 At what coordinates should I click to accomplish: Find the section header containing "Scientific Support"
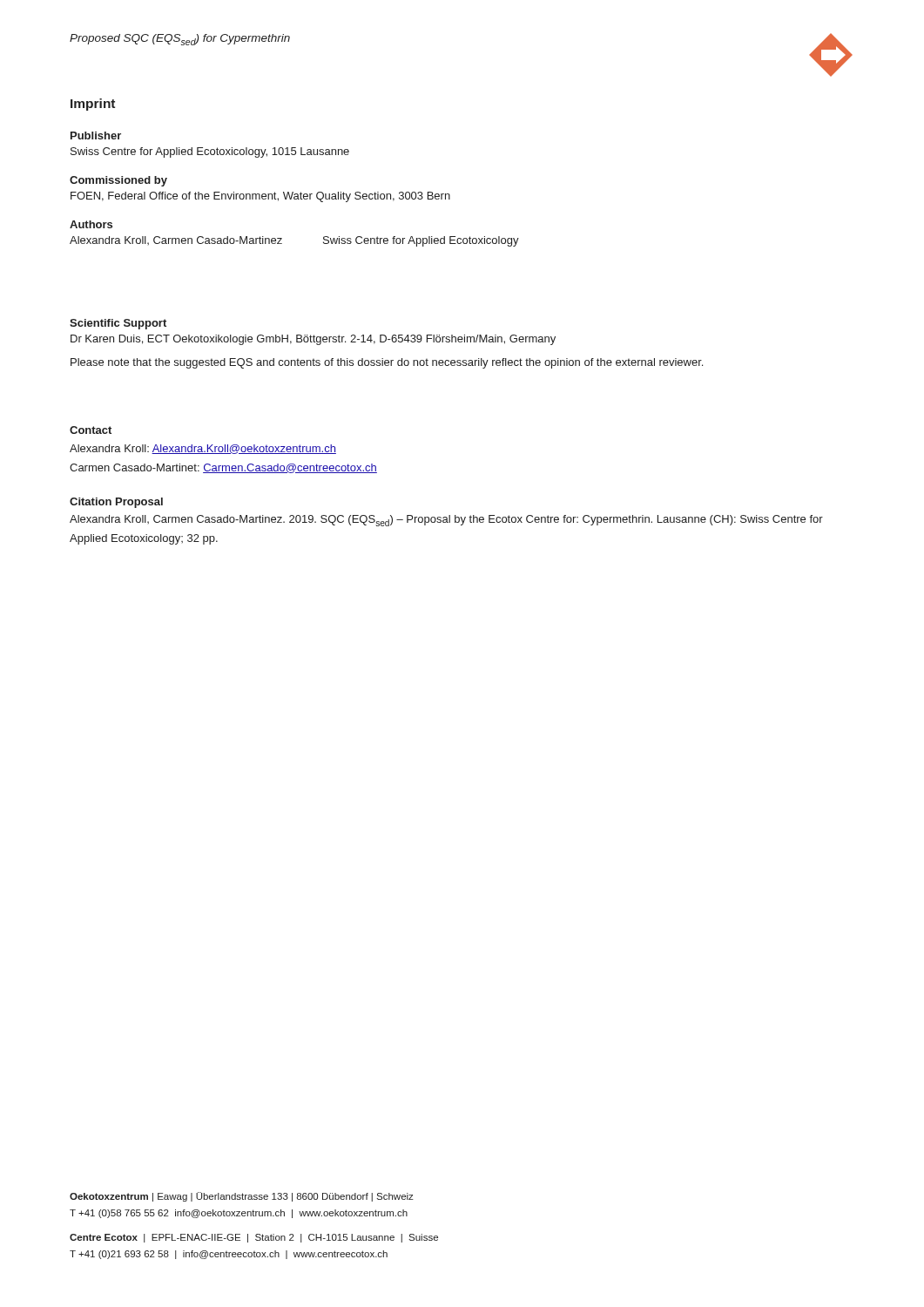pos(118,323)
